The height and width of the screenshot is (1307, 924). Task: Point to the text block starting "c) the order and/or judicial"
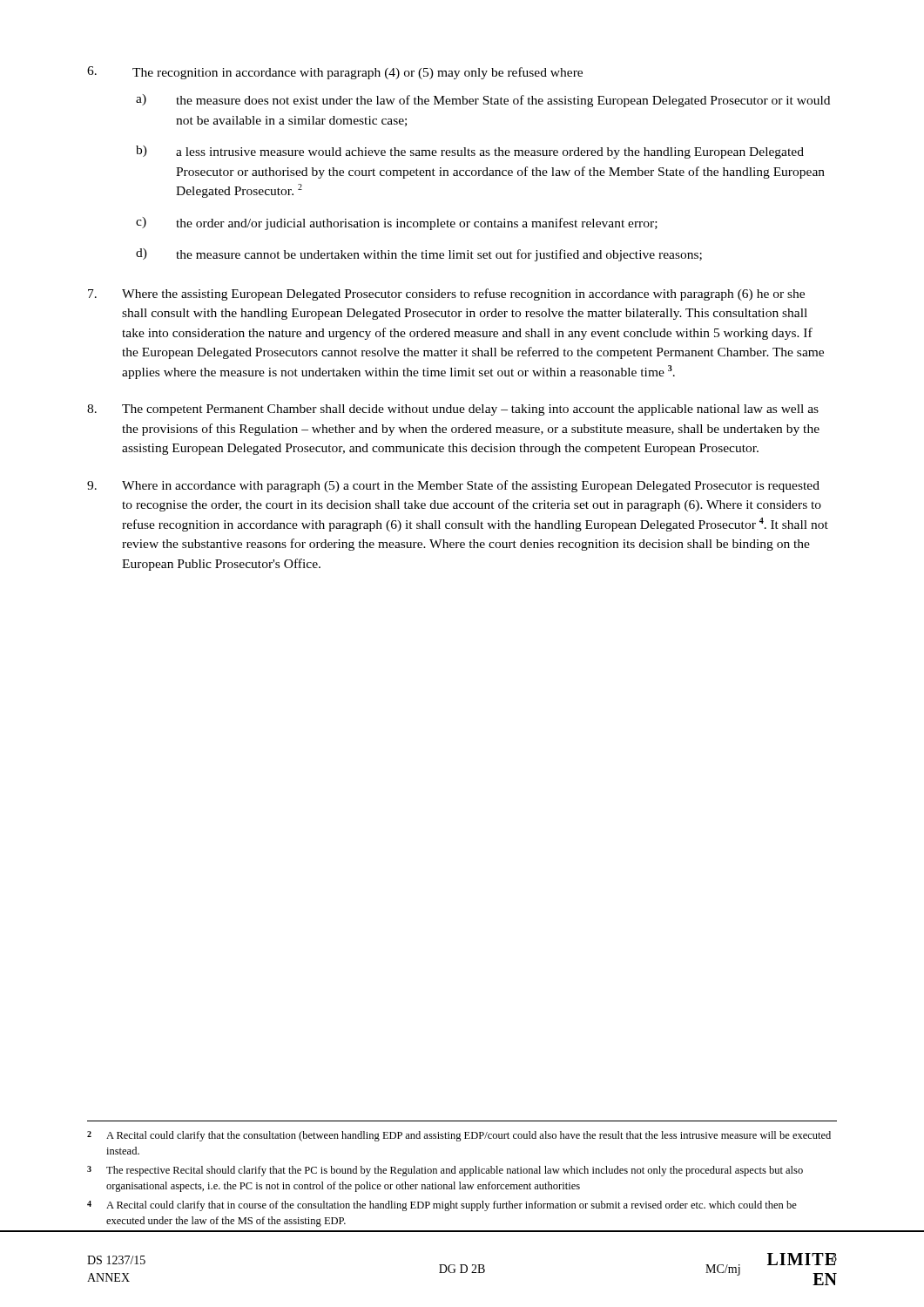click(486, 223)
